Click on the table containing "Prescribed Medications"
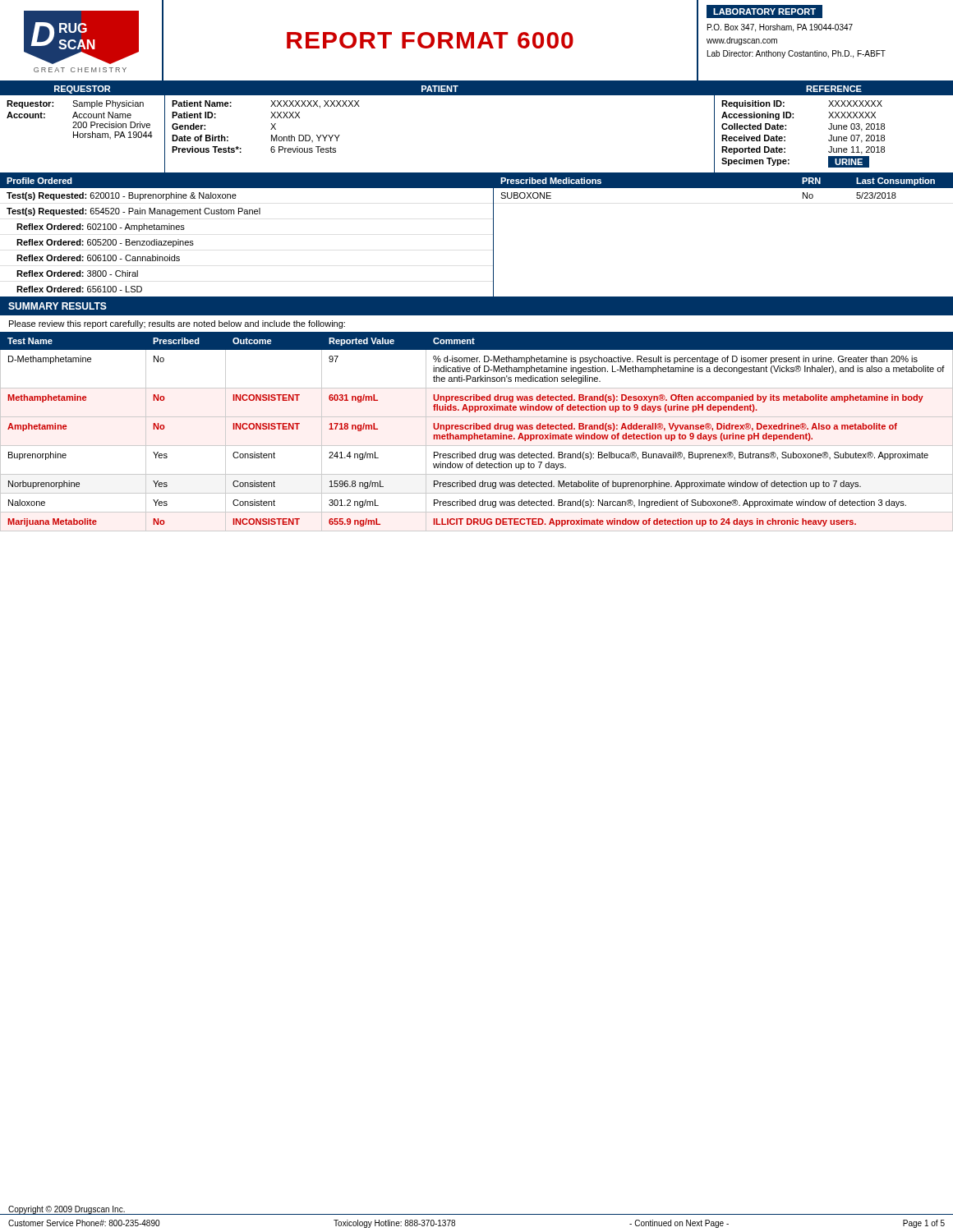Screen dimensions: 1232x953 476,235
